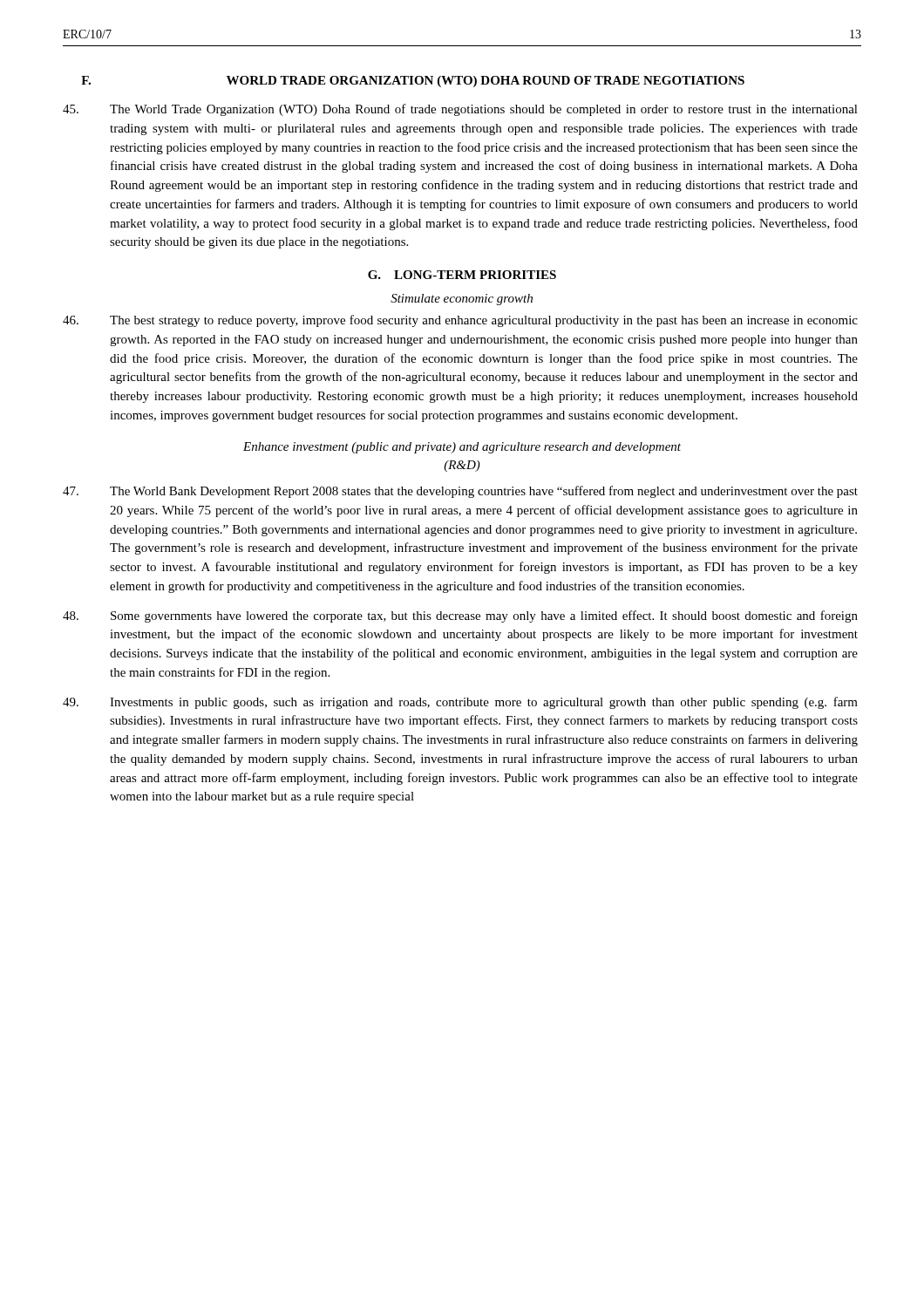This screenshot has width=924, height=1308.
Task: Select the text block that says "The best strategy to reduce poverty,"
Action: coord(460,368)
